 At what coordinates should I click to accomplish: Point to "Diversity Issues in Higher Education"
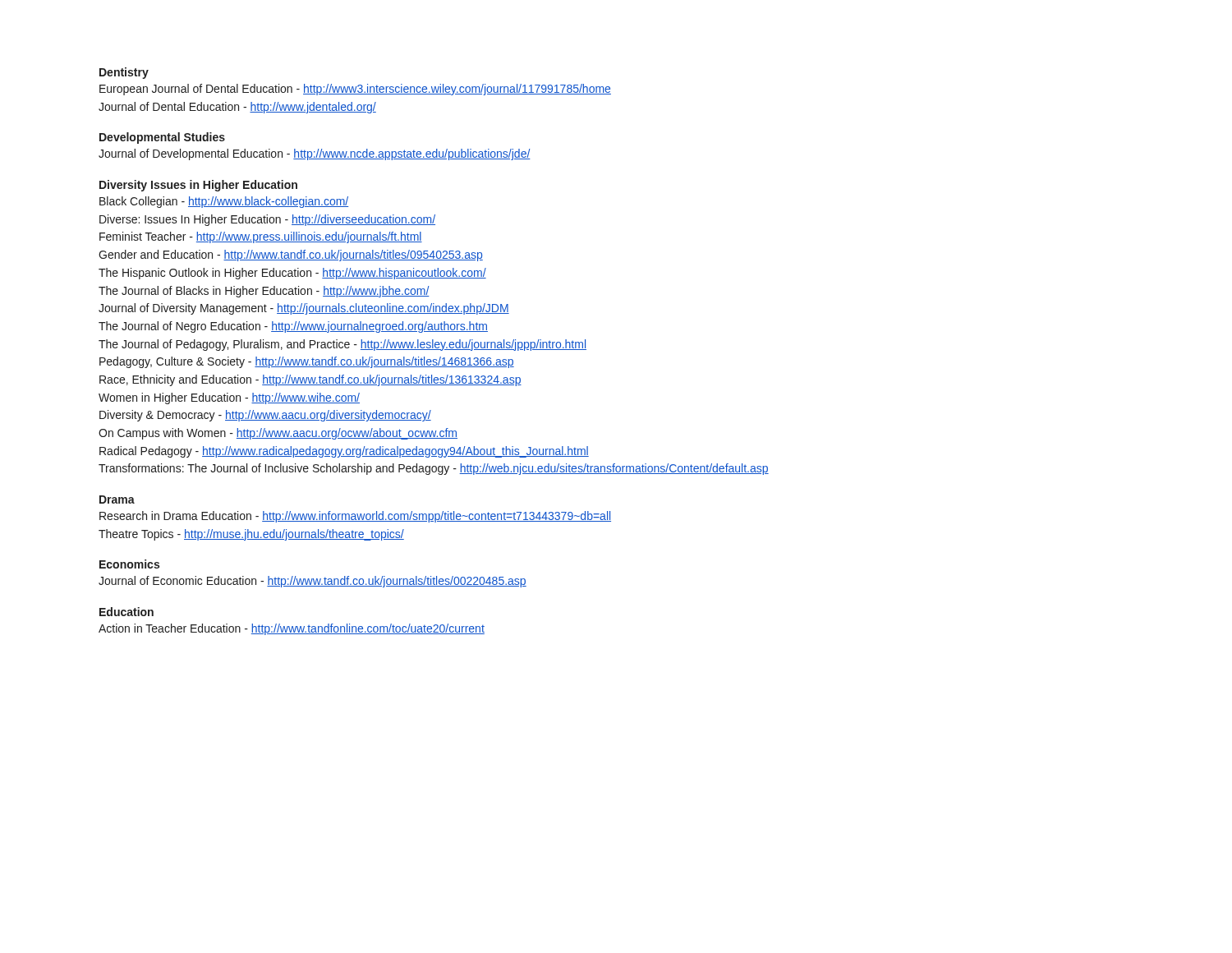click(x=198, y=185)
